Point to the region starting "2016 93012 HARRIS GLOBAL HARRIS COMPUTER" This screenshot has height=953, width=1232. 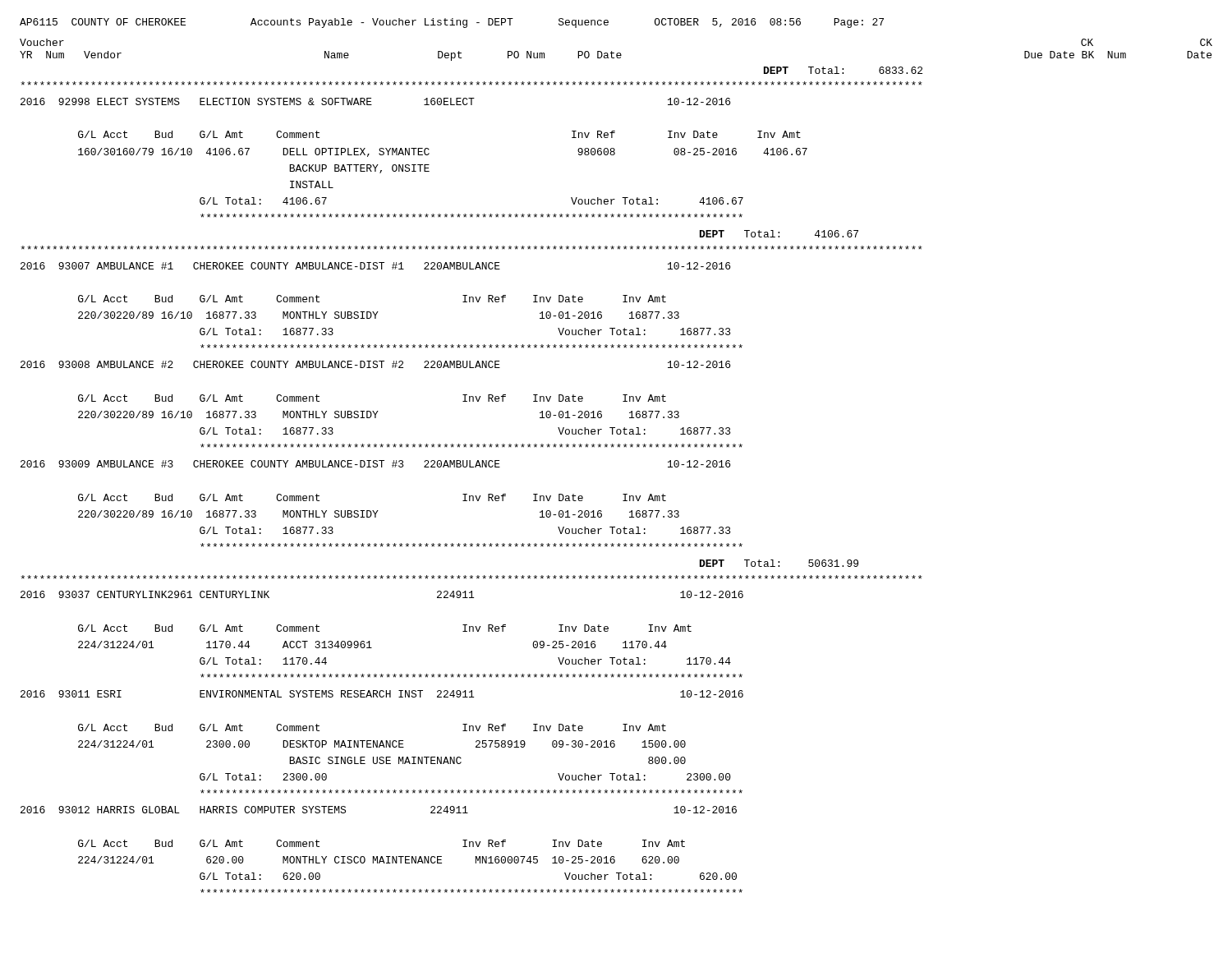click(36, 810)
